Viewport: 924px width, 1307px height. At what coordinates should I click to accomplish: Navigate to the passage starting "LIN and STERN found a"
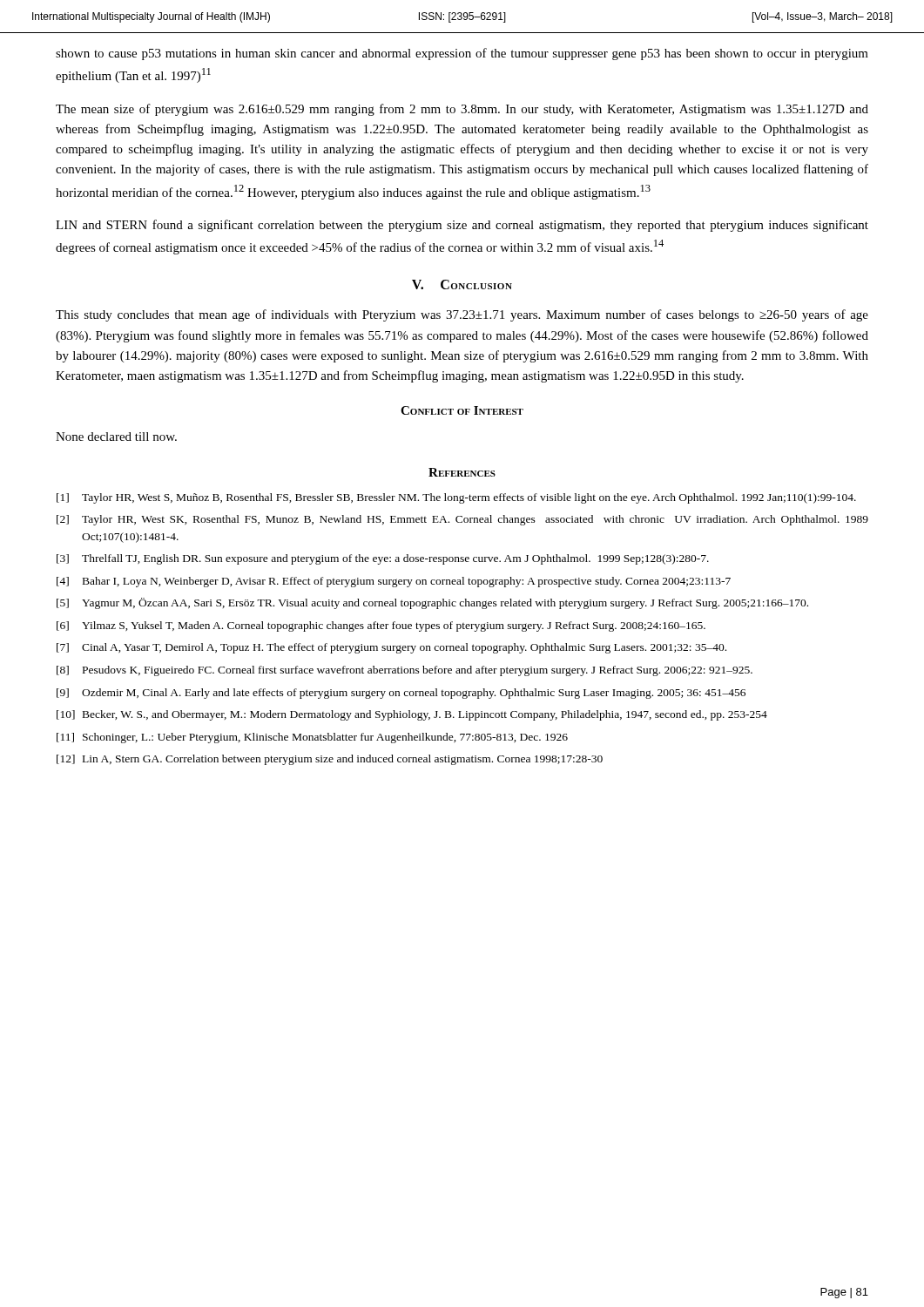pyautogui.click(x=462, y=237)
